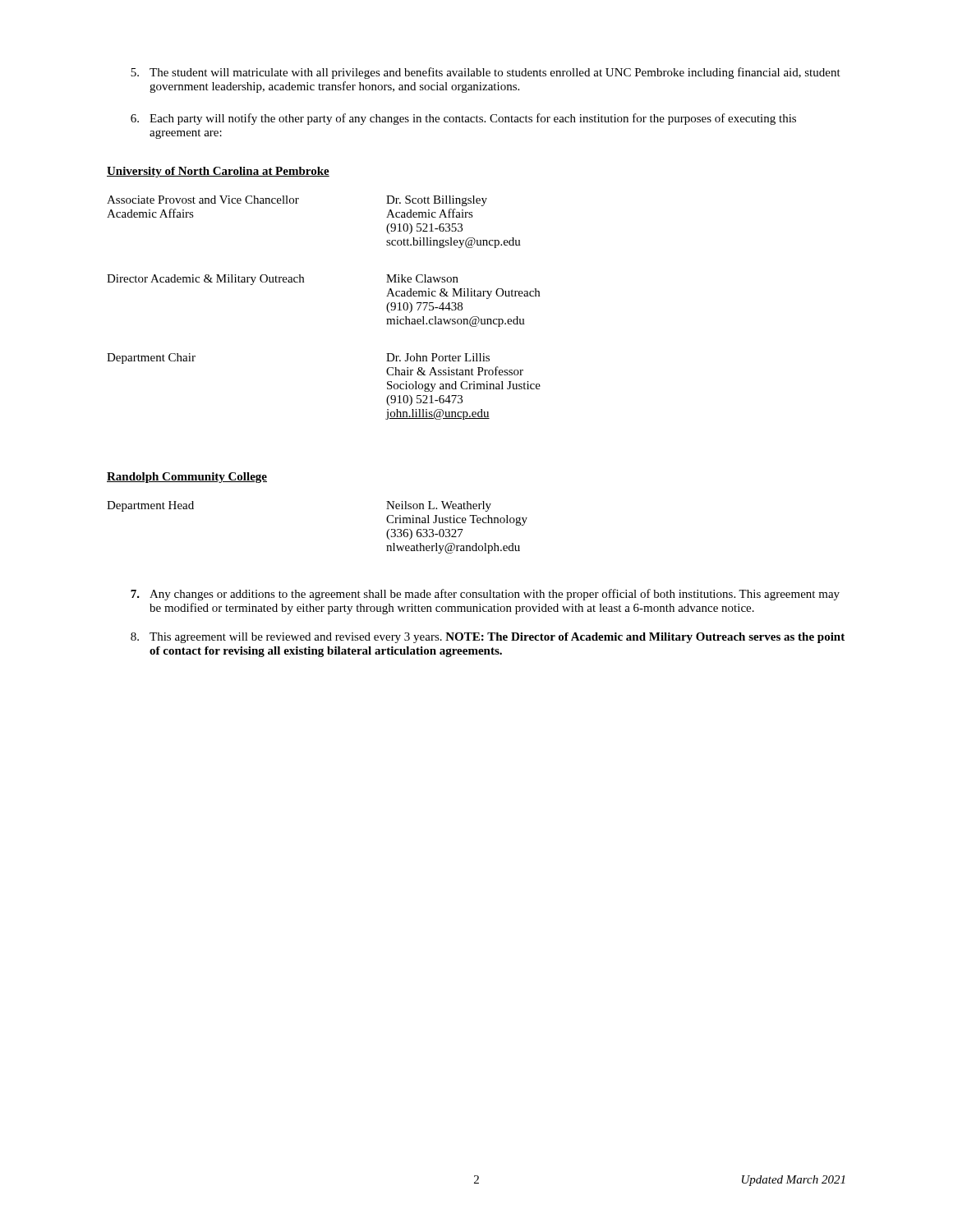Click on the text block with the text "Associate Provost and Vice ChancellorAcademic"
953x1232 pixels.
tap(476, 221)
